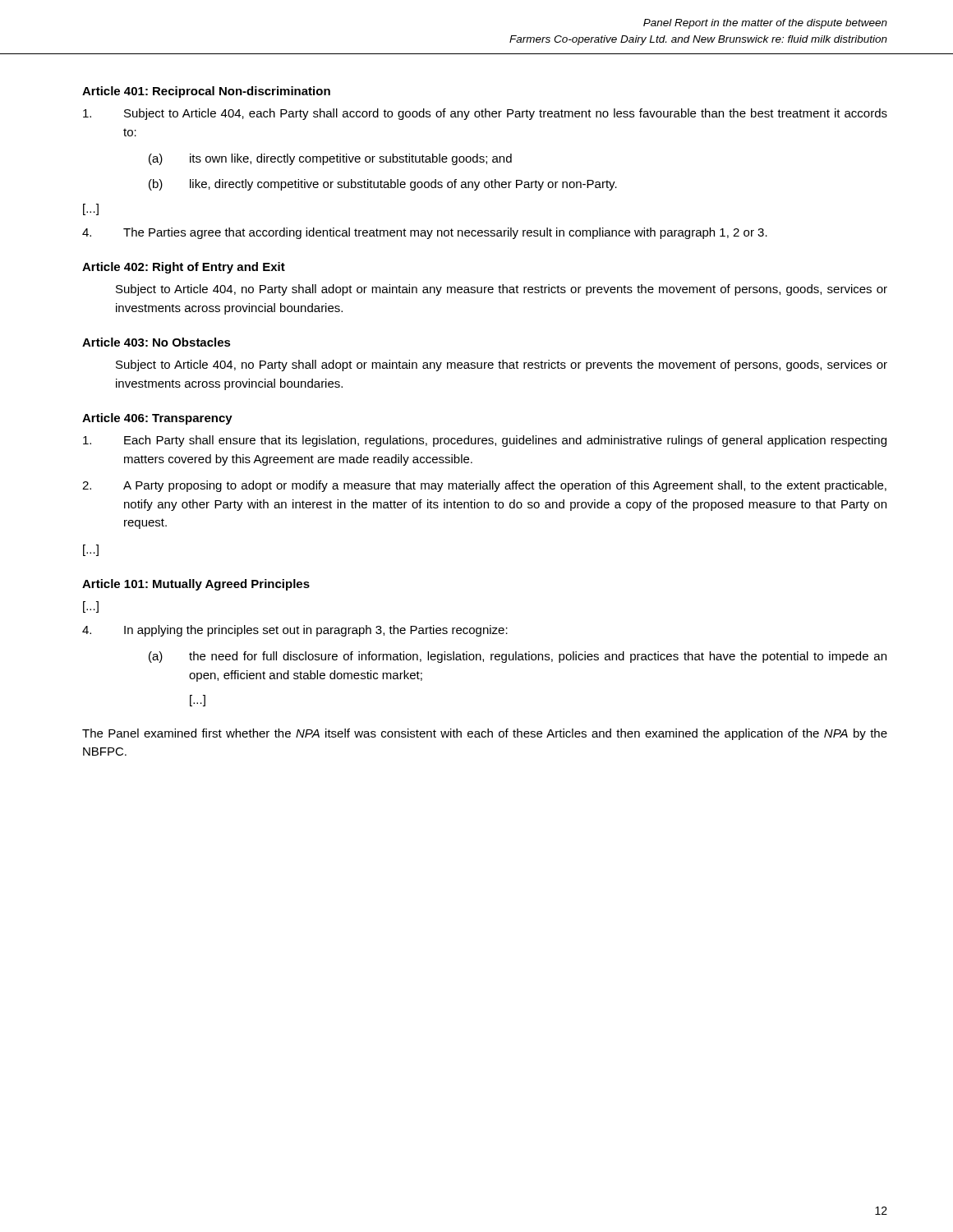Where is the section header that starts "Article 101: Mutually"?
Screen dimensions: 1232x953
(196, 584)
